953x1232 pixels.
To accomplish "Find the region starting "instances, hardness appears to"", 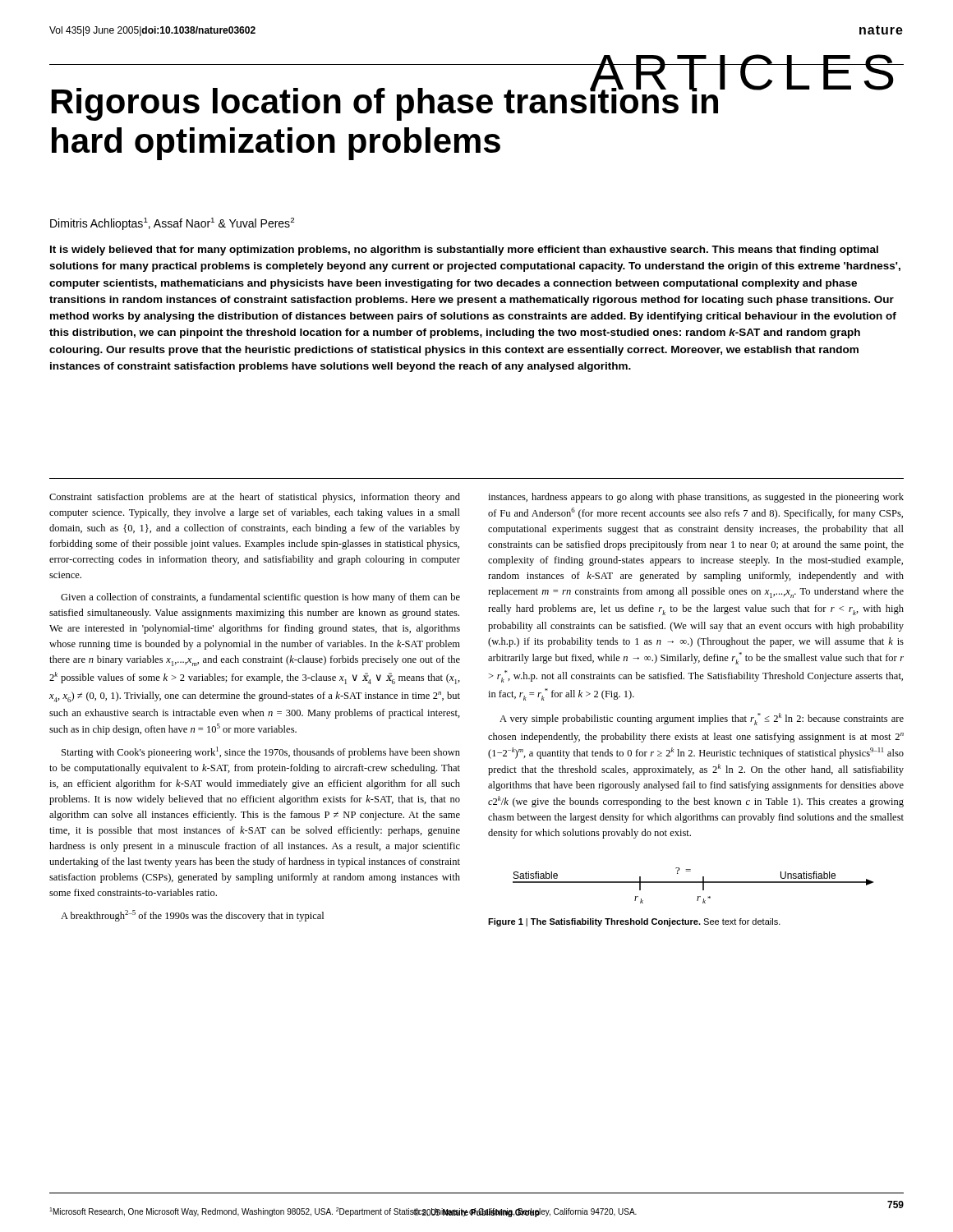I will (x=696, y=709).
